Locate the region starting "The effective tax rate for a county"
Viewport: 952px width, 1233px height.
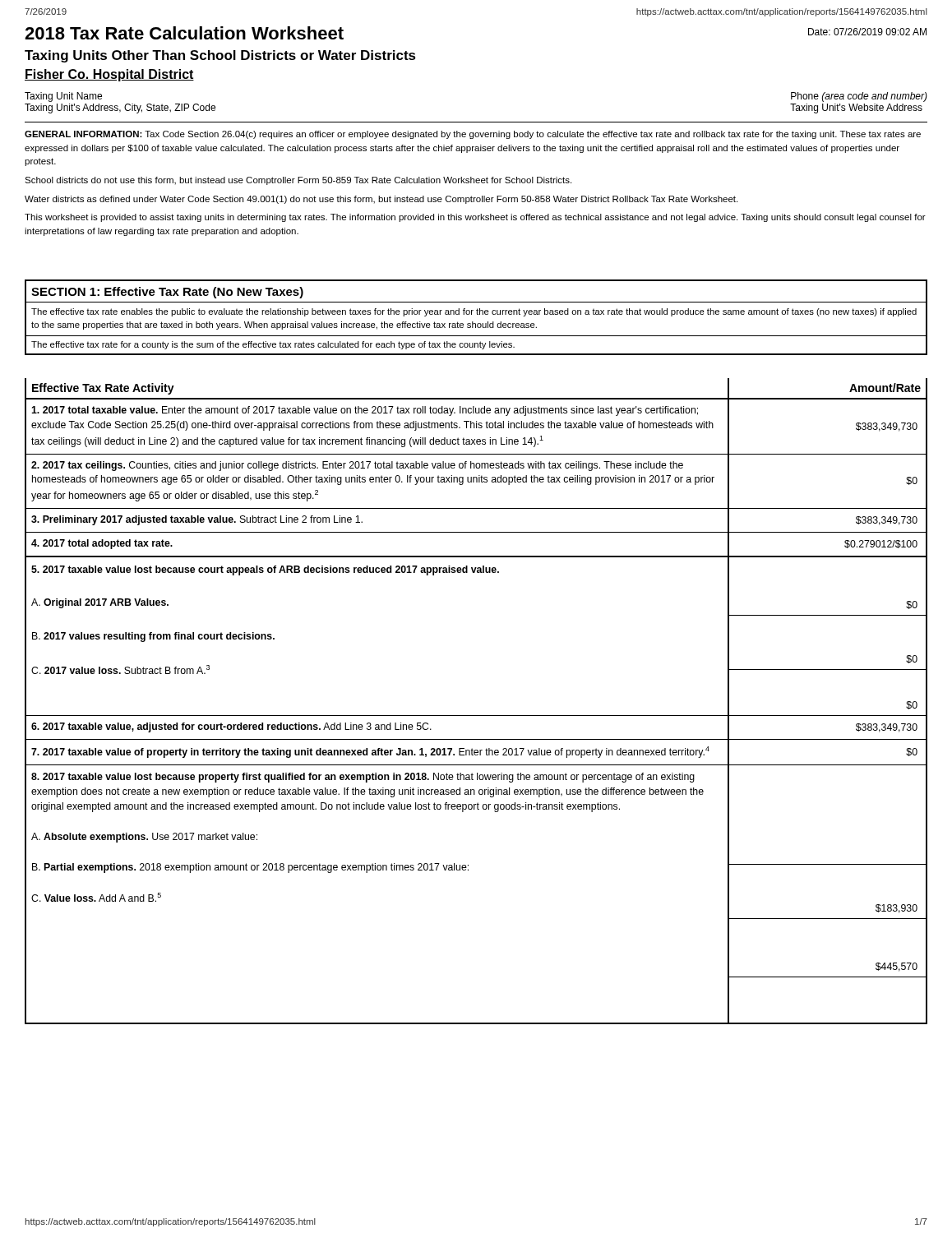[x=273, y=344]
